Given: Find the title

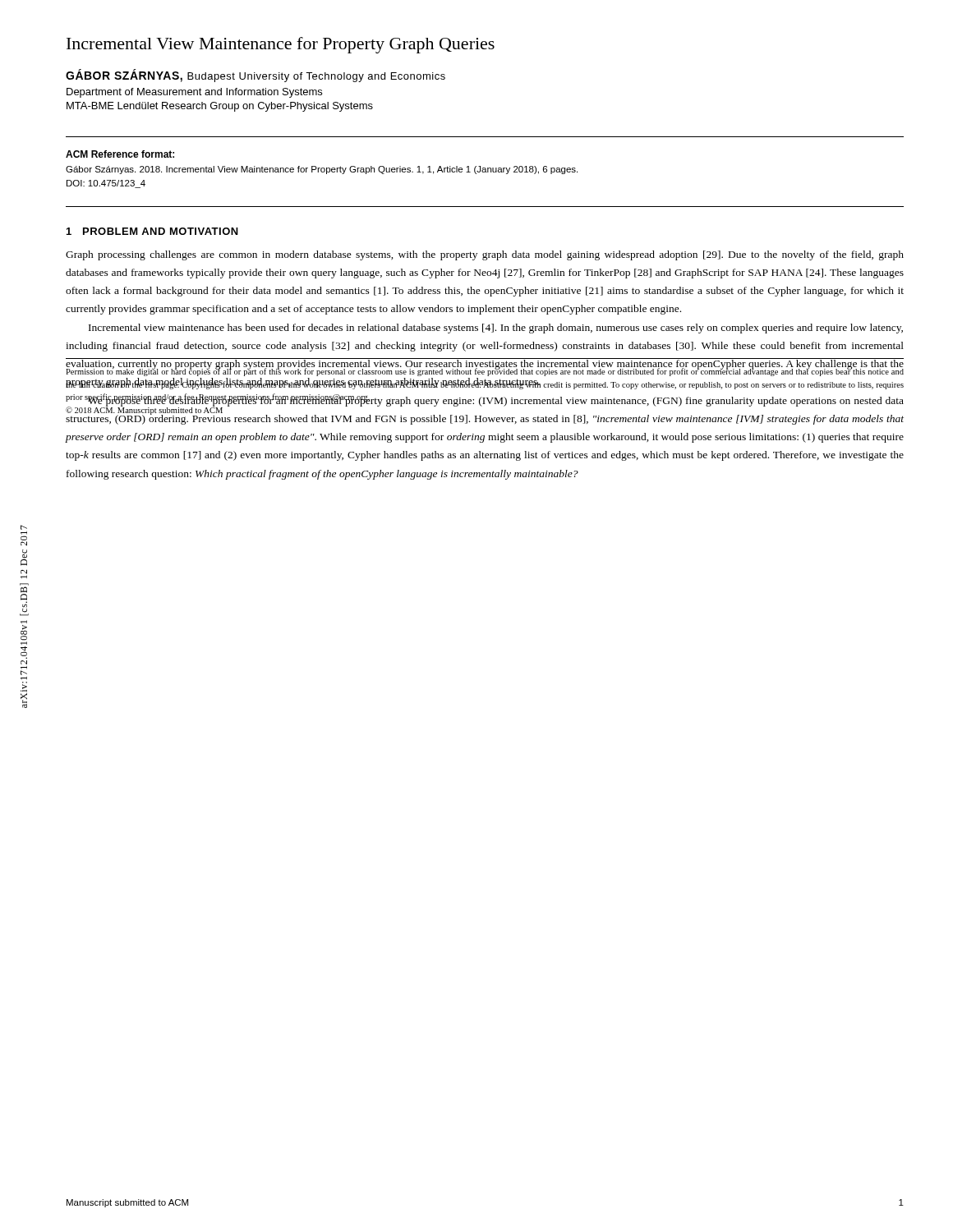Looking at the screenshot, I should 485,44.
